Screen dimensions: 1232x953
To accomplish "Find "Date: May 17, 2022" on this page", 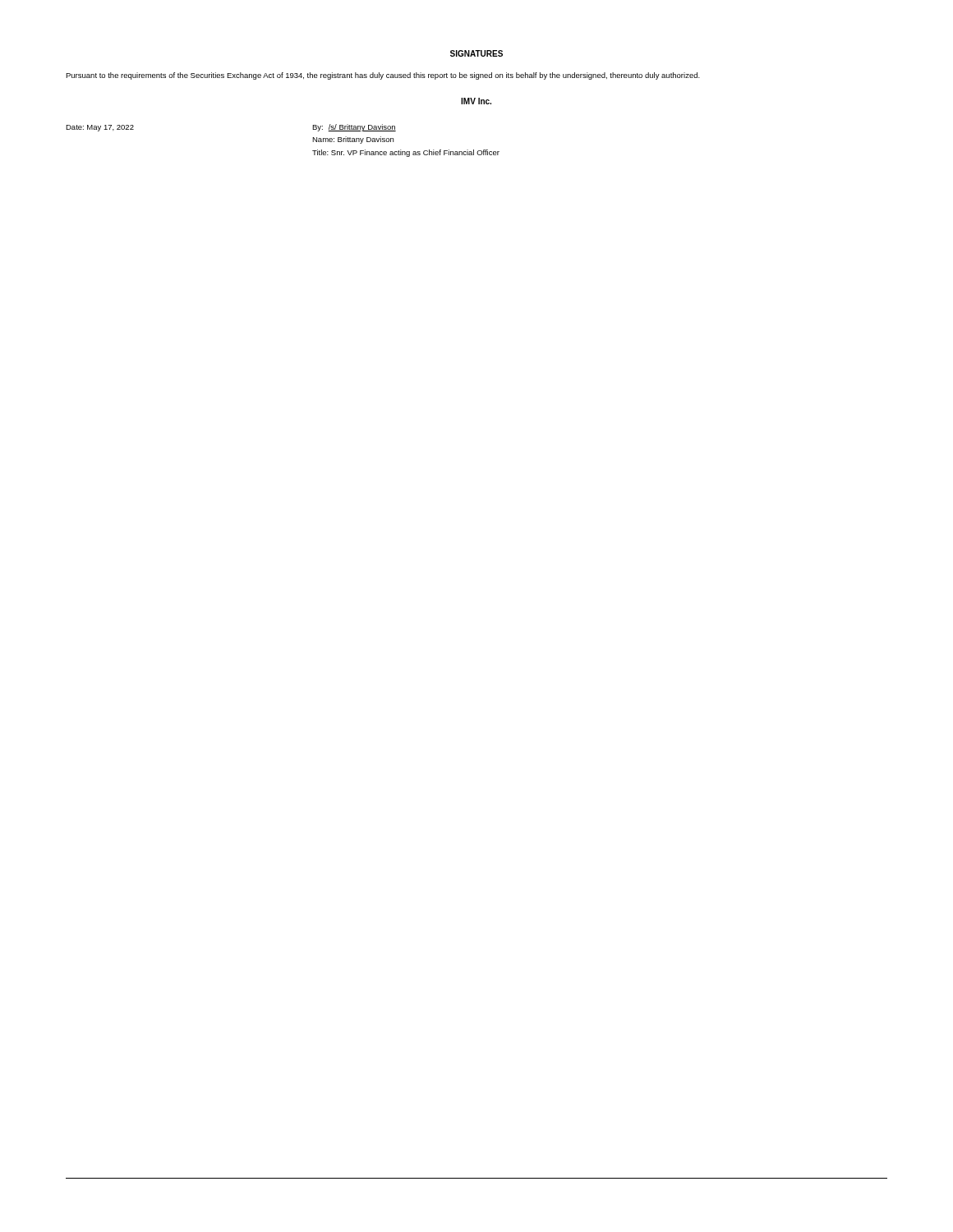I will (x=100, y=127).
